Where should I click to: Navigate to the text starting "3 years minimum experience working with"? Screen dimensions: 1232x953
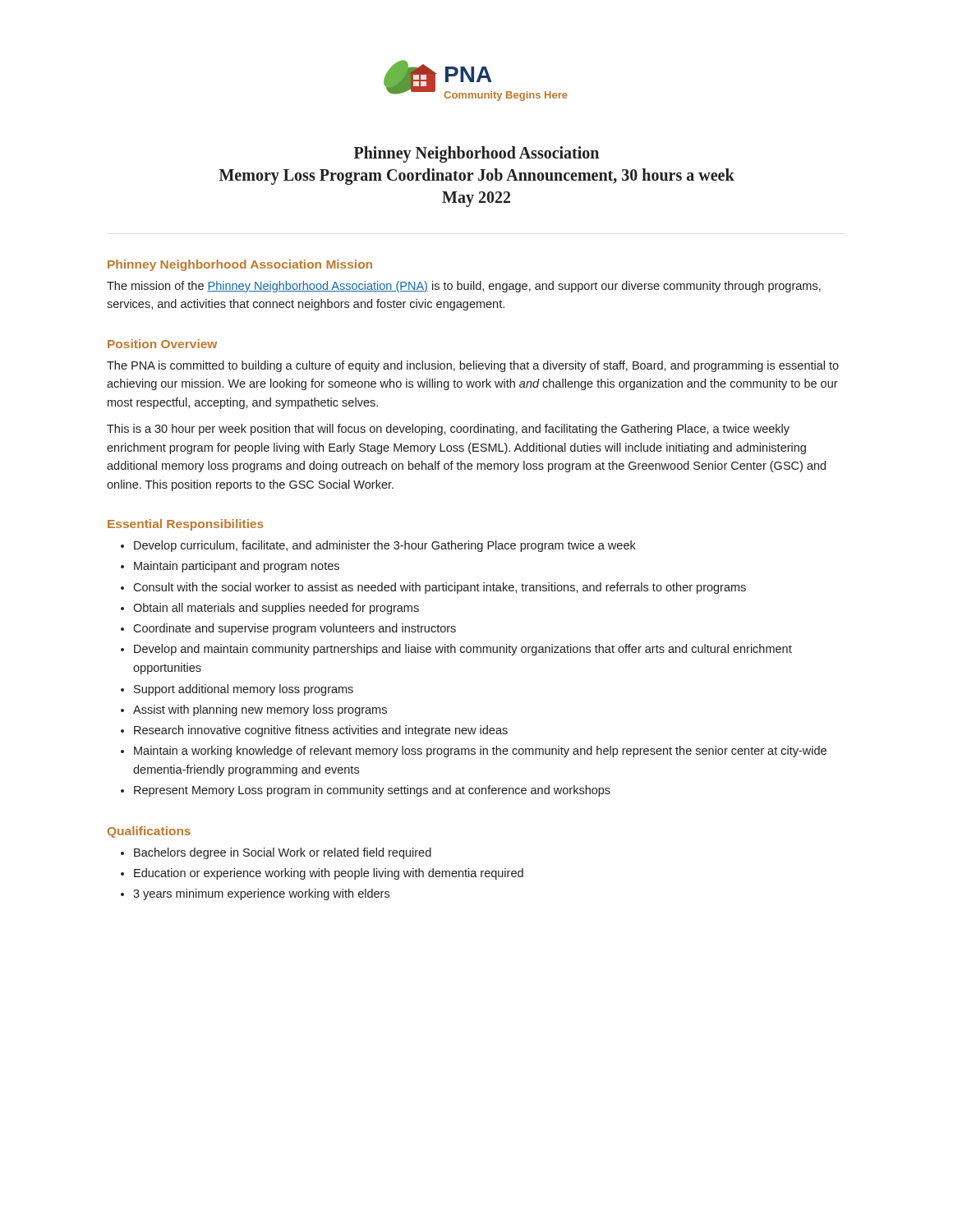coord(262,894)
